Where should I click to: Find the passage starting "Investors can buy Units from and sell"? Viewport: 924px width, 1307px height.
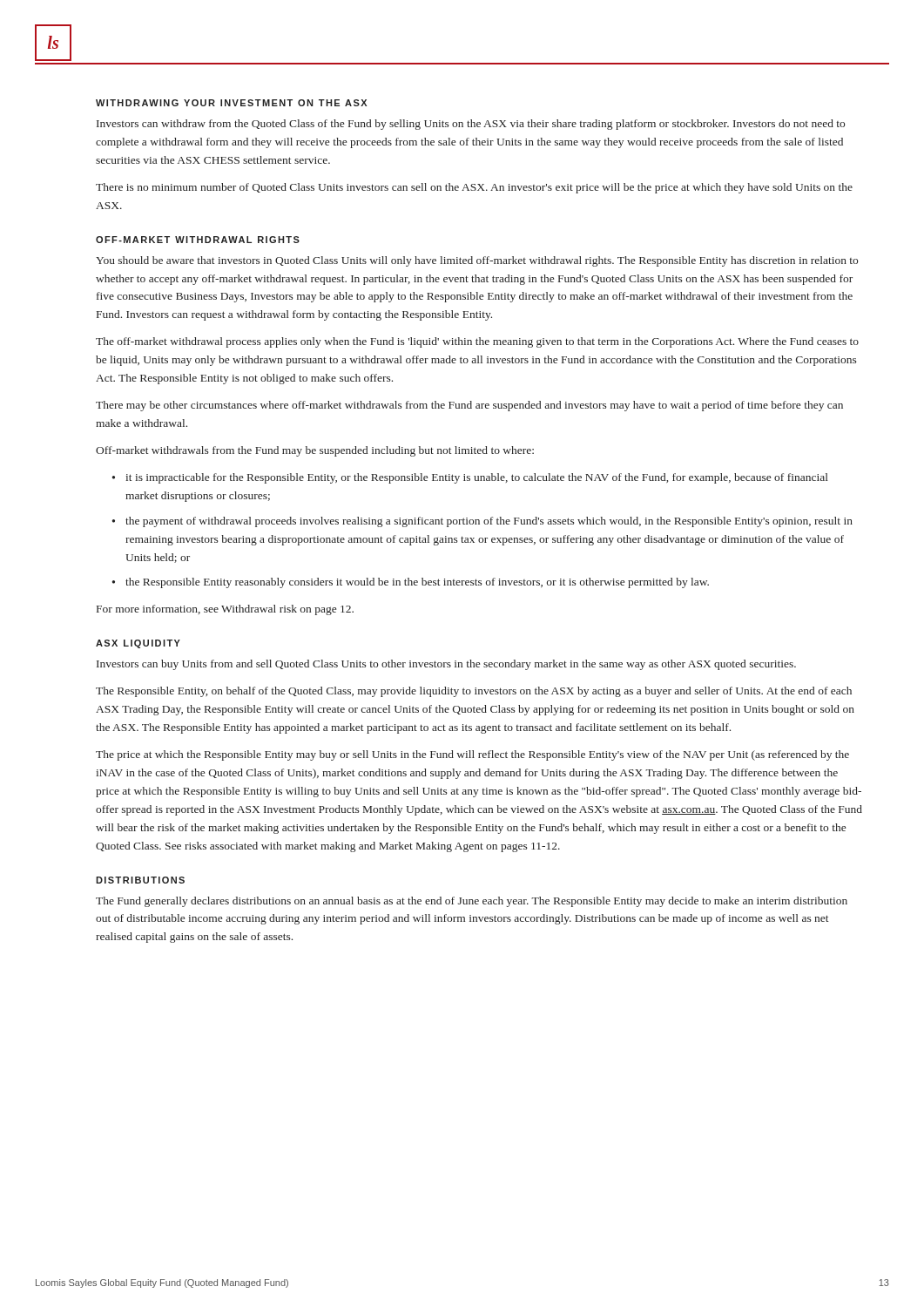point(446,664)
